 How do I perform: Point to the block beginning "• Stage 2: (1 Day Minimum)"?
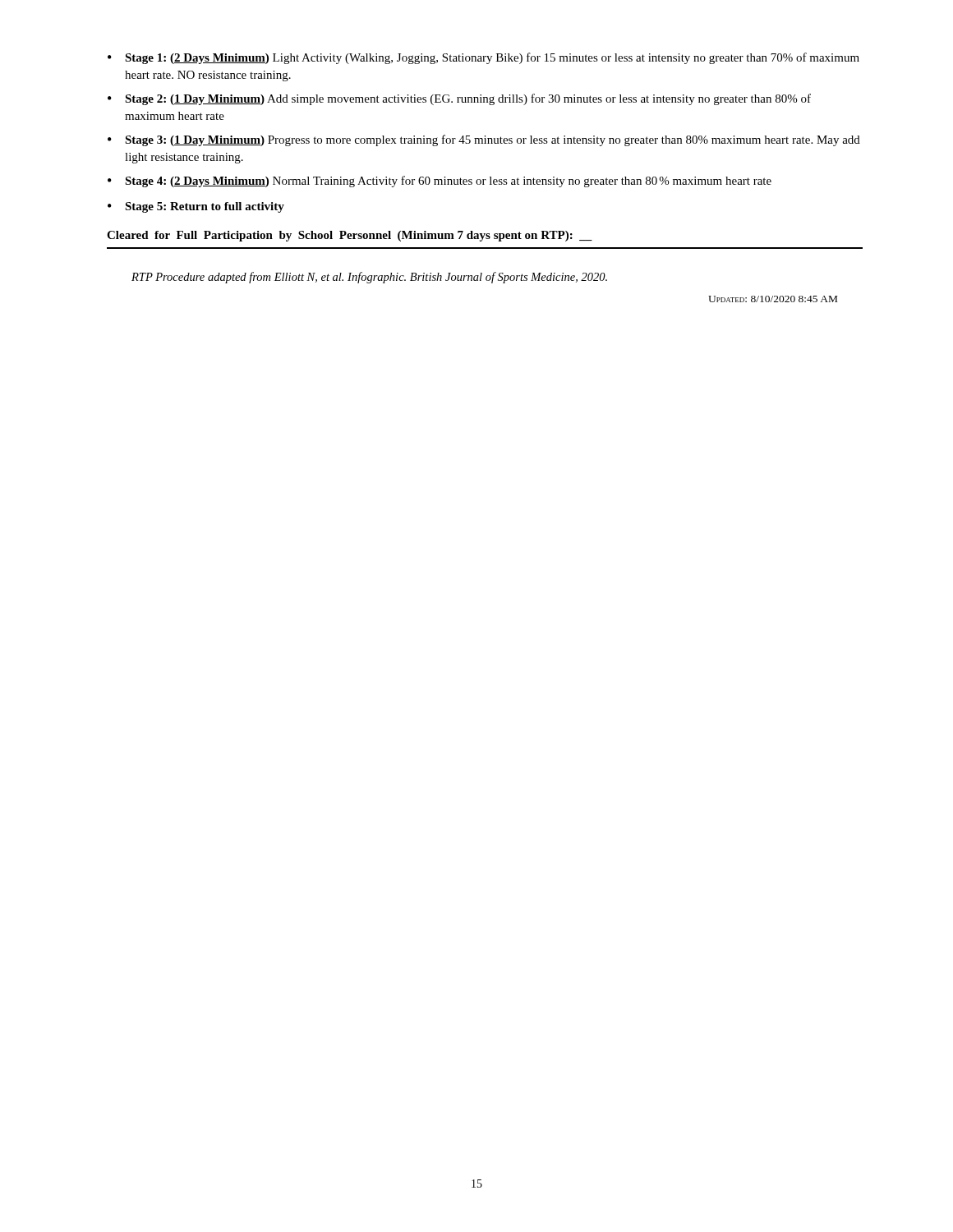pyautogui.click(x=485, y=108)
